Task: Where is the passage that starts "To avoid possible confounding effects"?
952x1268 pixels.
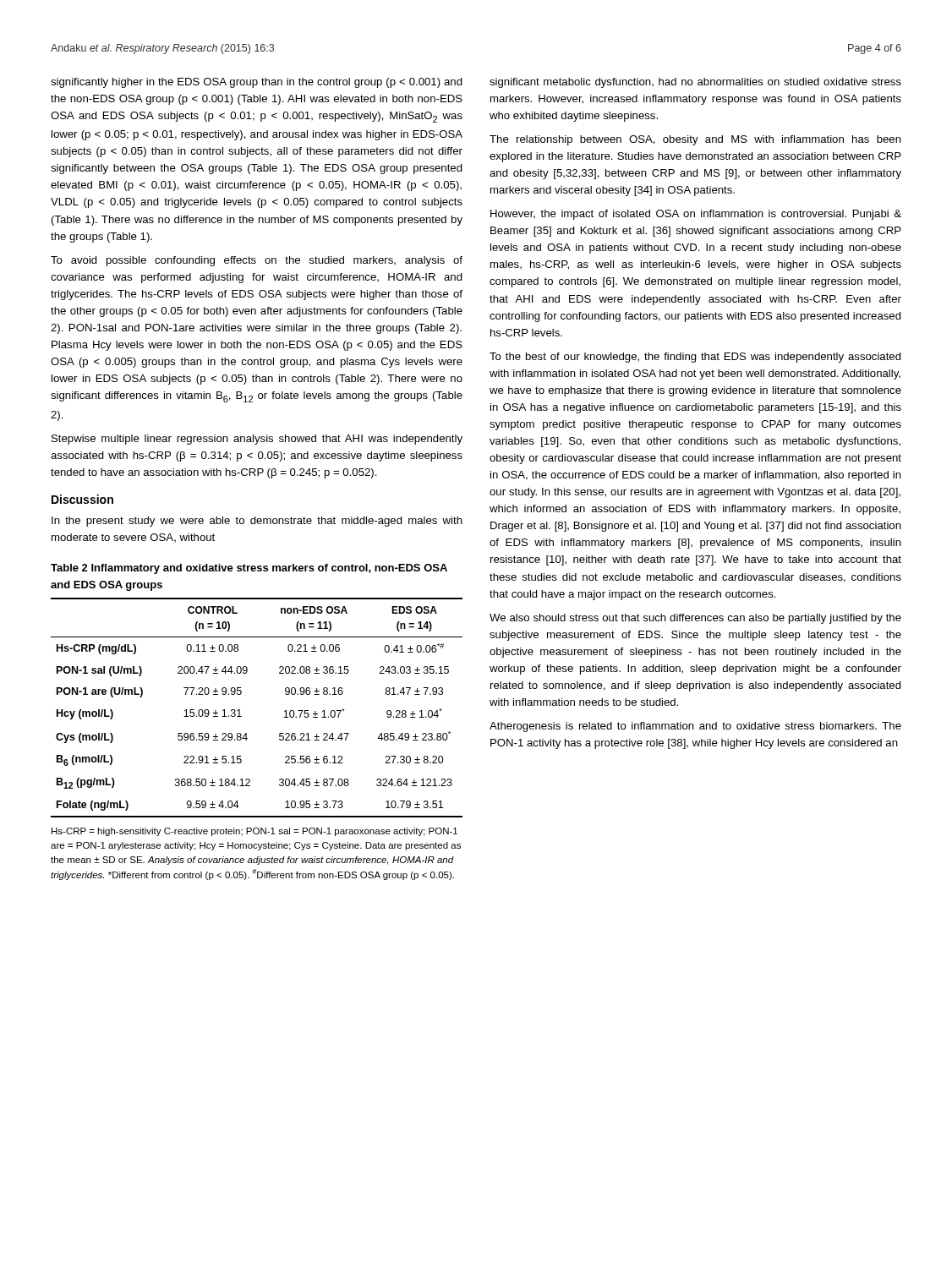Action: [x=257, y=337]
